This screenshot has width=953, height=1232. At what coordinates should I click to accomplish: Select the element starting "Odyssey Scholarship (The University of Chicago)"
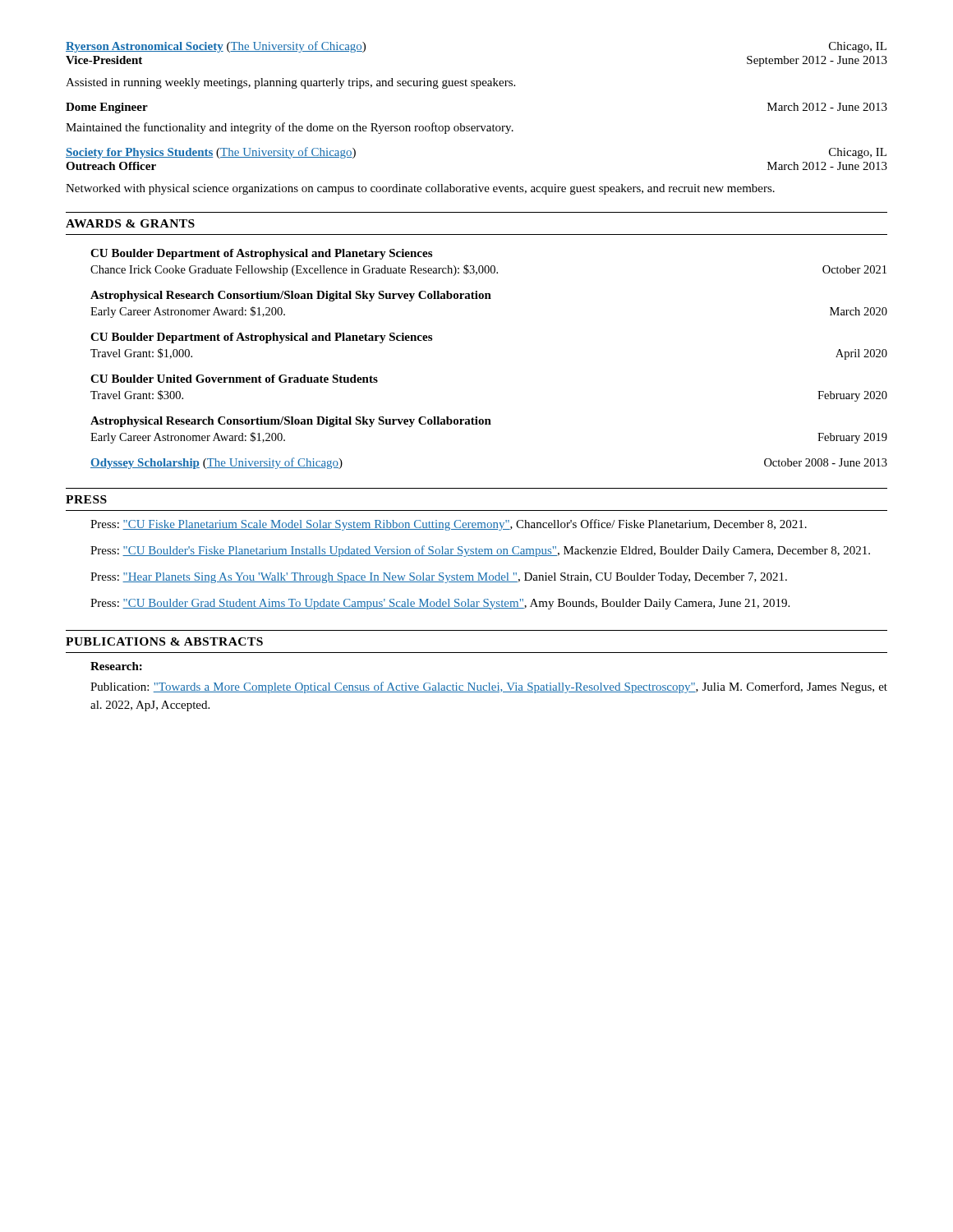(204, 463)
